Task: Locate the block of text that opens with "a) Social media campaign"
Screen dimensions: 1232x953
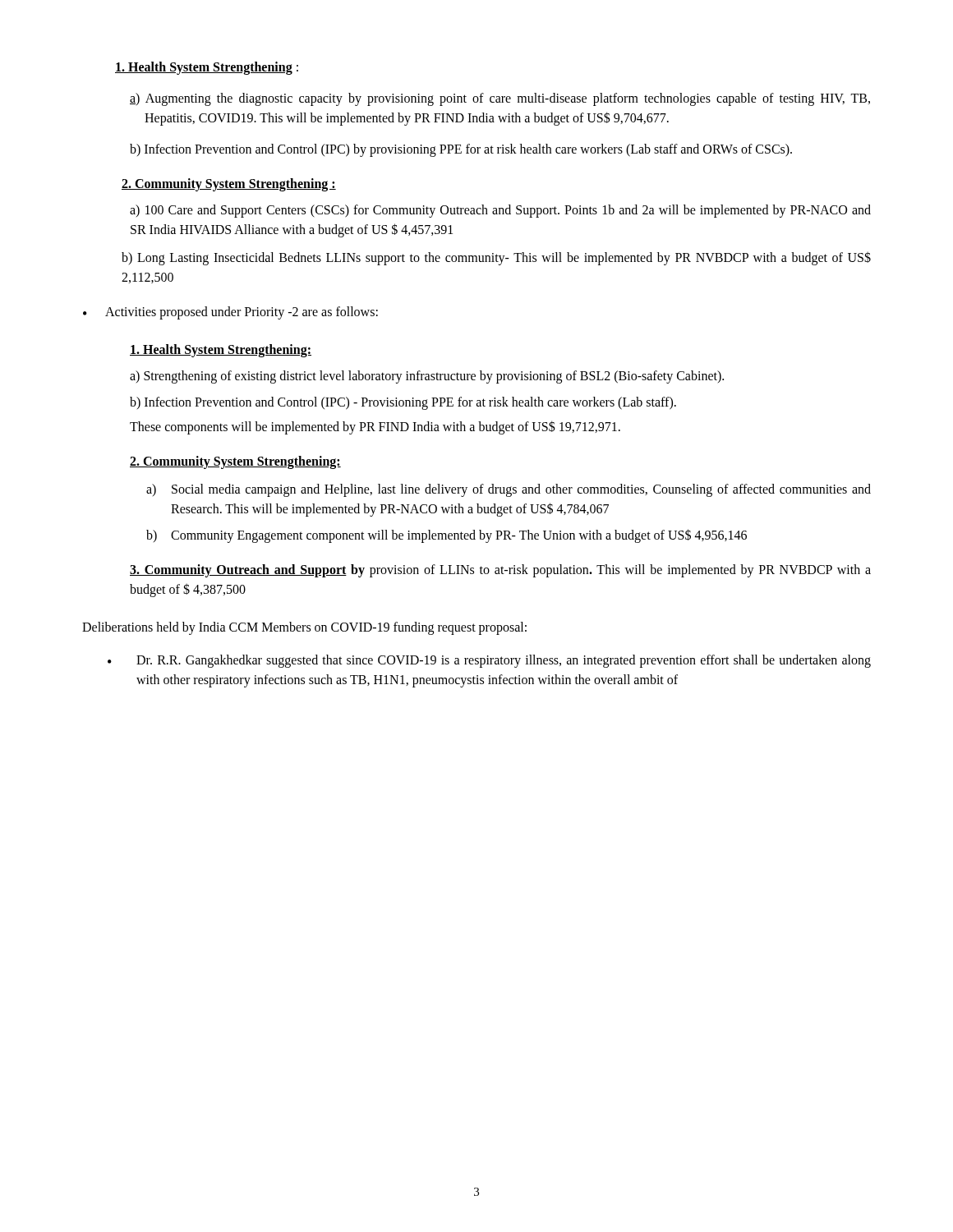Action: point(509,499)
